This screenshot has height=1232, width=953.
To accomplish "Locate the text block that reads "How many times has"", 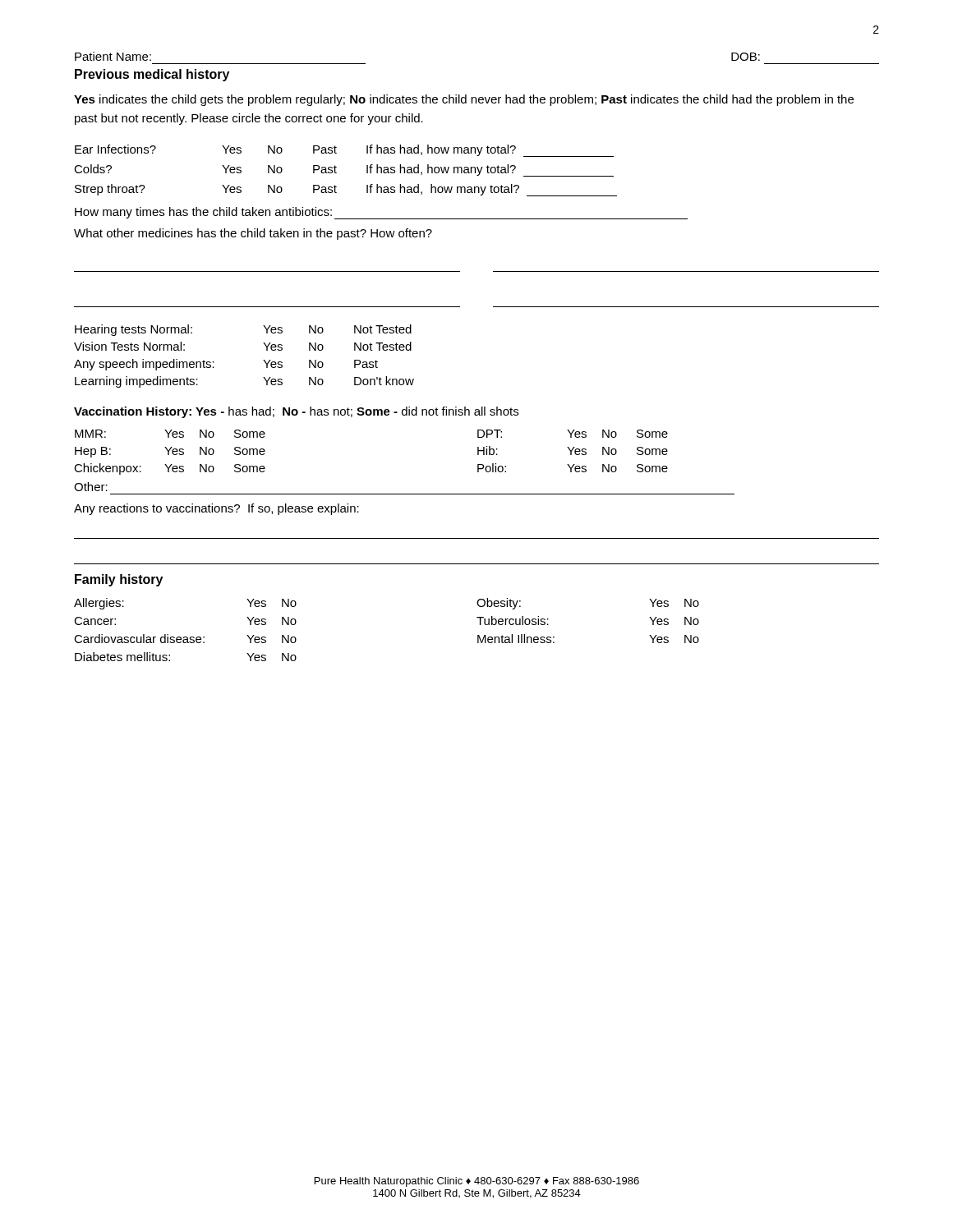I will [x=381, y=212].
